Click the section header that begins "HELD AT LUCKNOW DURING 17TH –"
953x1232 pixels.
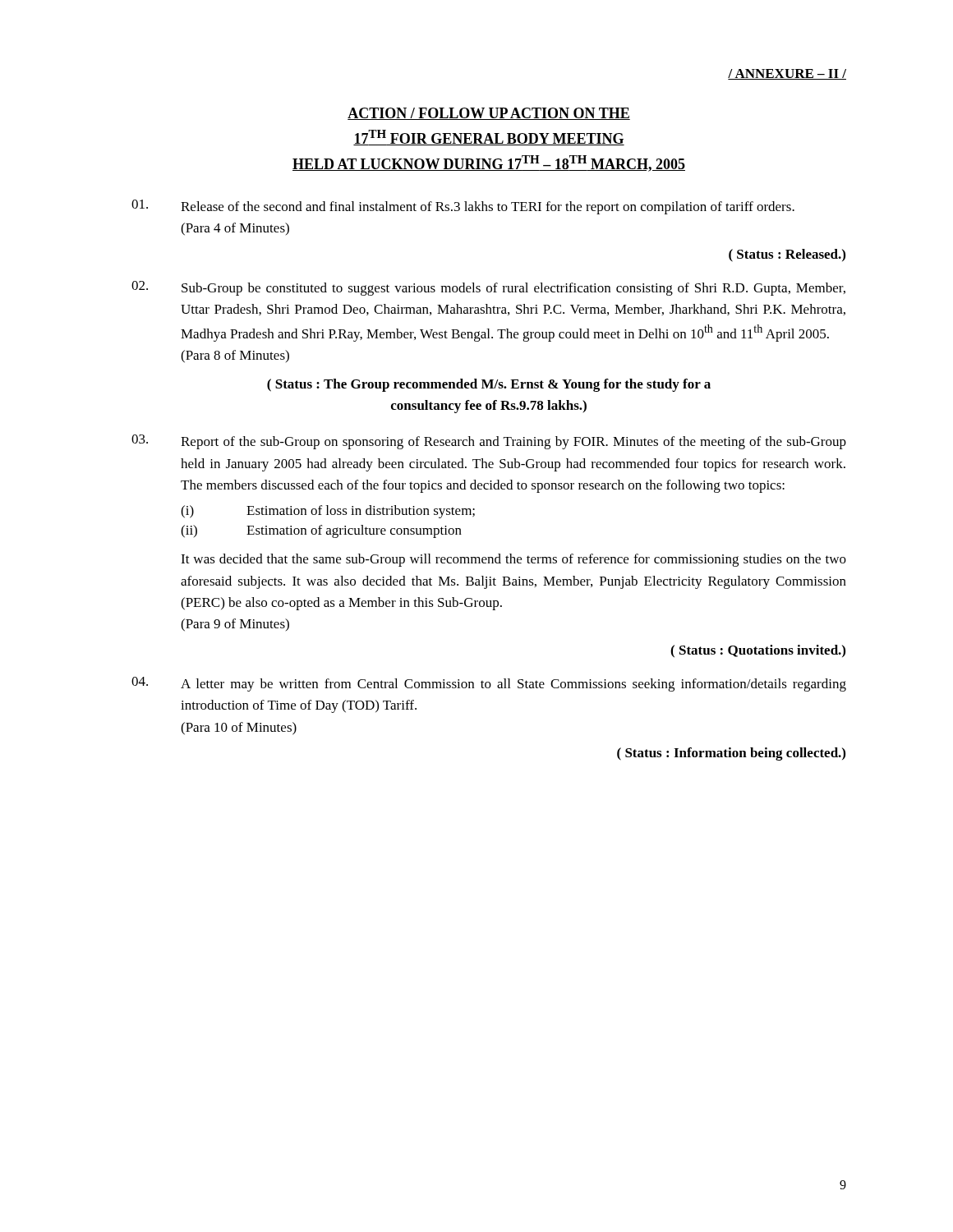[489, 163]
